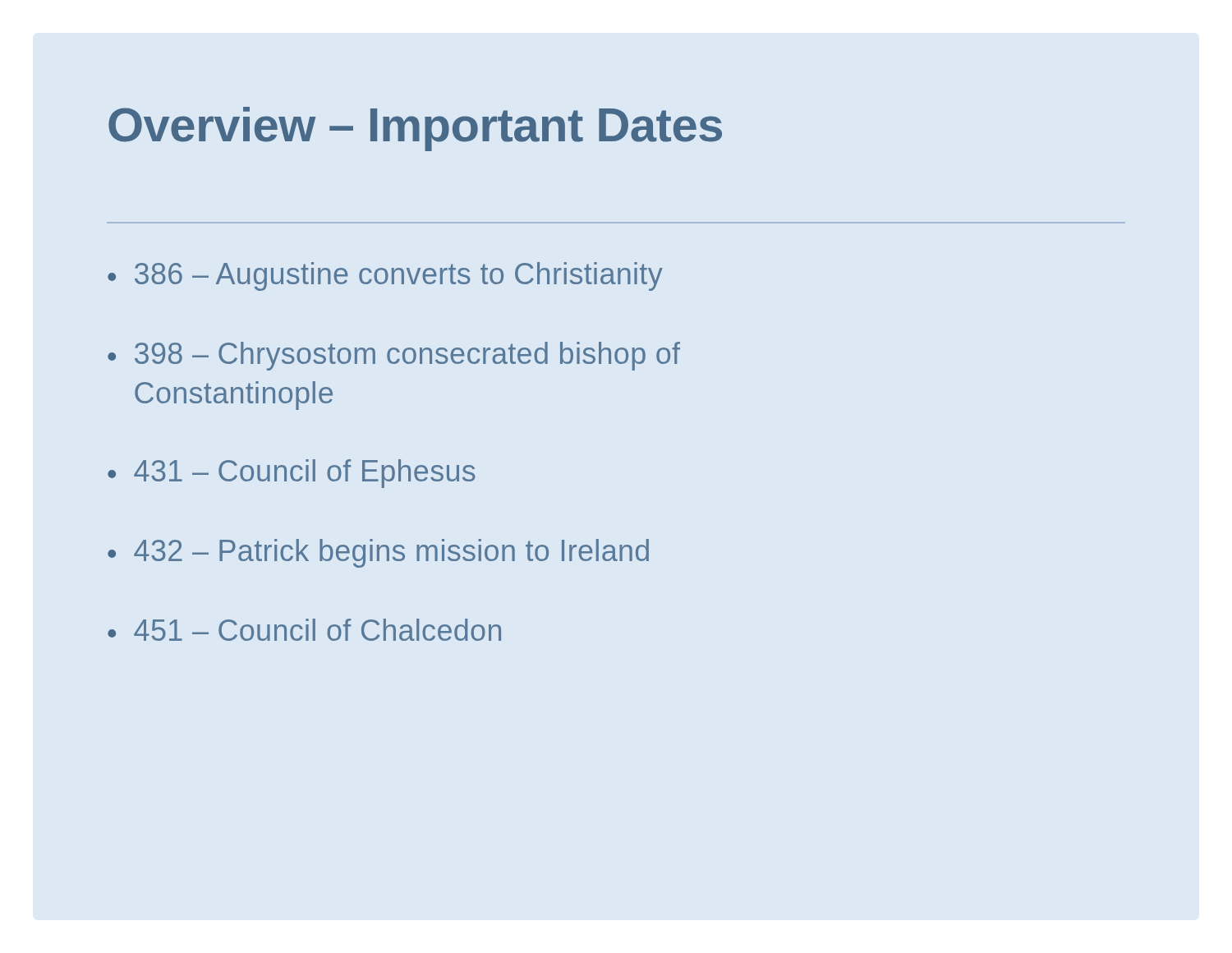Click on the region starting "• 432 –"
Image resolution: width=1232 pixels, height=953 pixels.
pyautogui.click(x=379, y=552)
